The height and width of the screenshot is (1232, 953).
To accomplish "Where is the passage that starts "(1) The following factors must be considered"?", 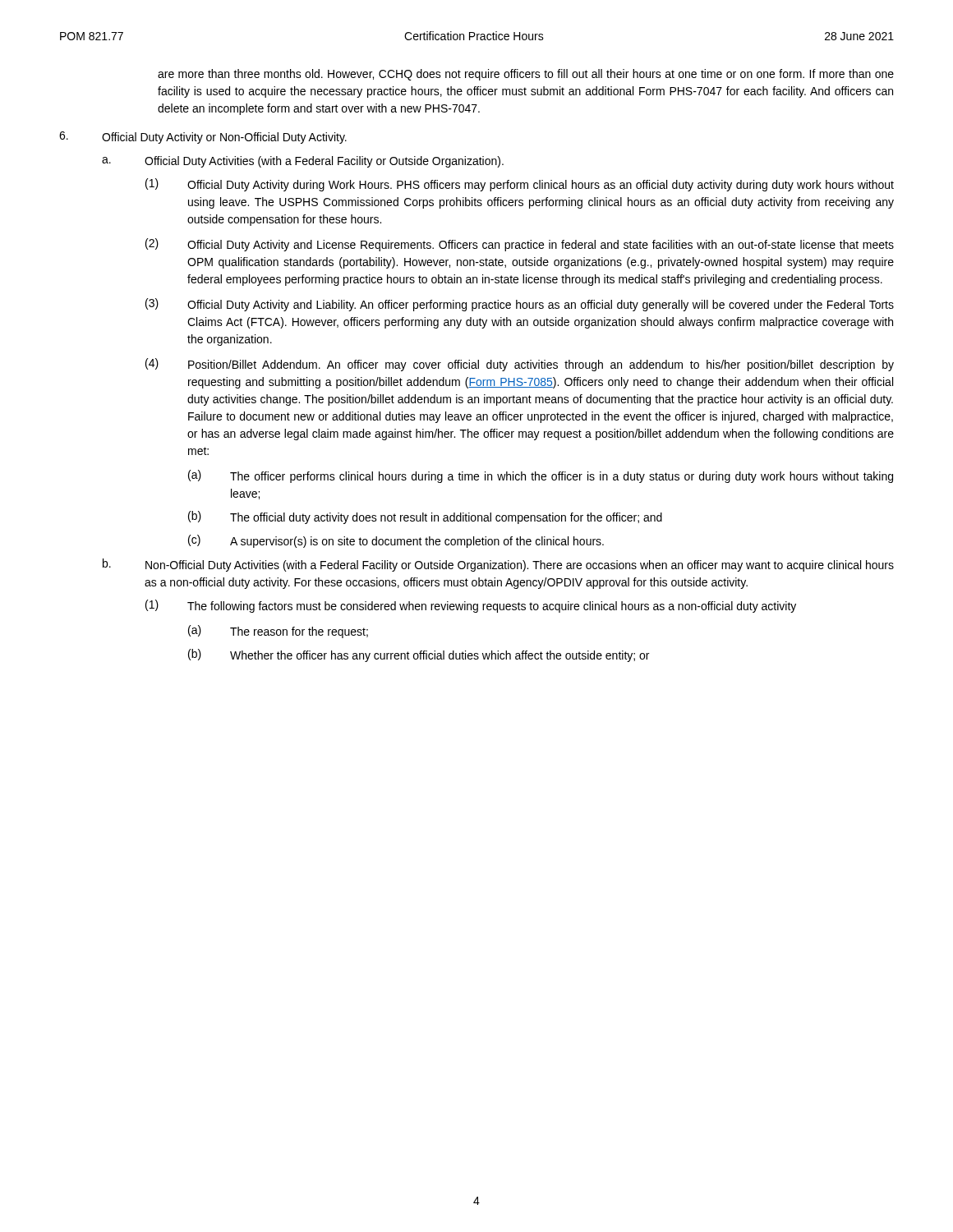I will tap(519, 607).
